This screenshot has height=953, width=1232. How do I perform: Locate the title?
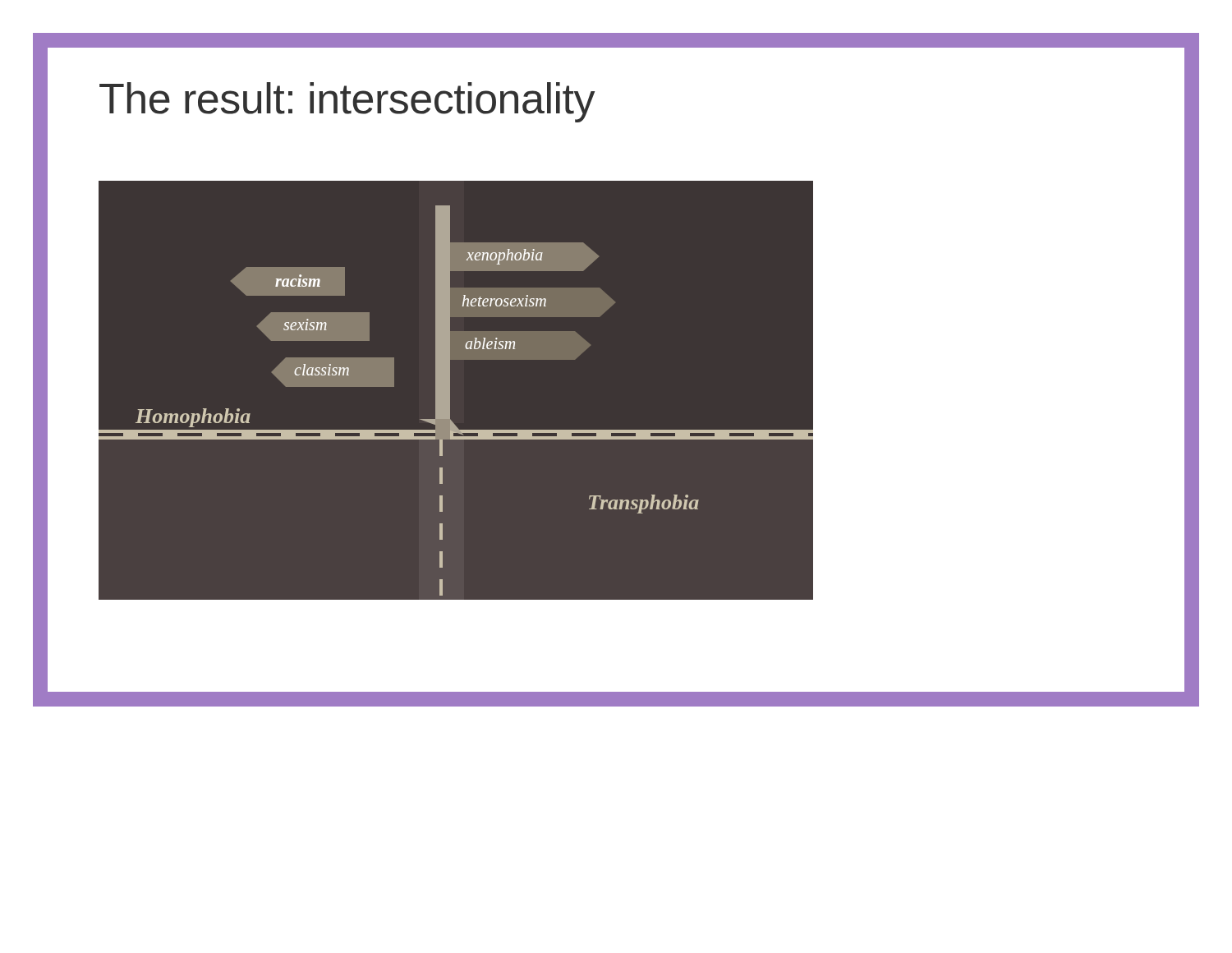click(347, 99)
